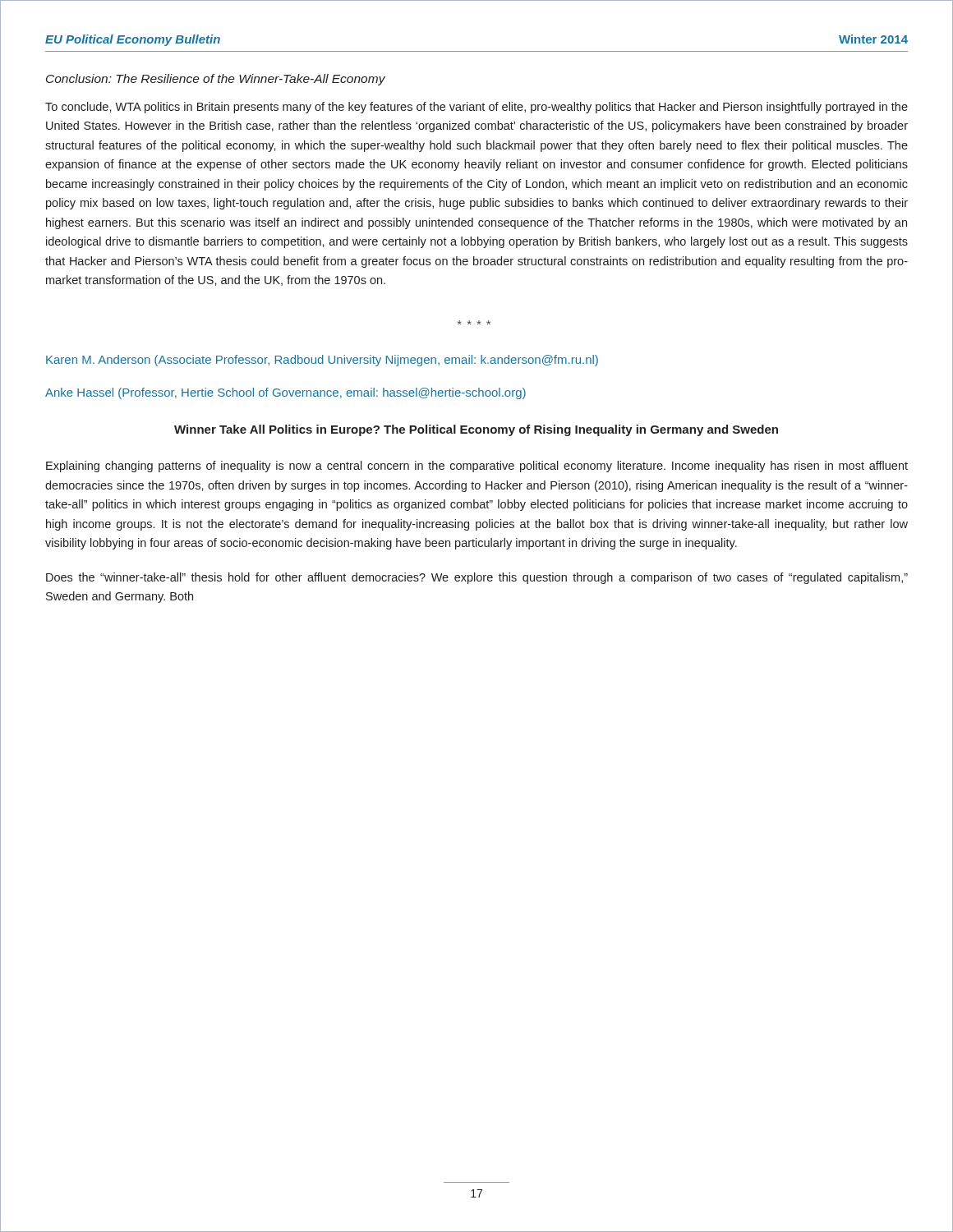
Task: Click the section header that begins "Conclusion: The Resilience of"
Action: [215, 78]
